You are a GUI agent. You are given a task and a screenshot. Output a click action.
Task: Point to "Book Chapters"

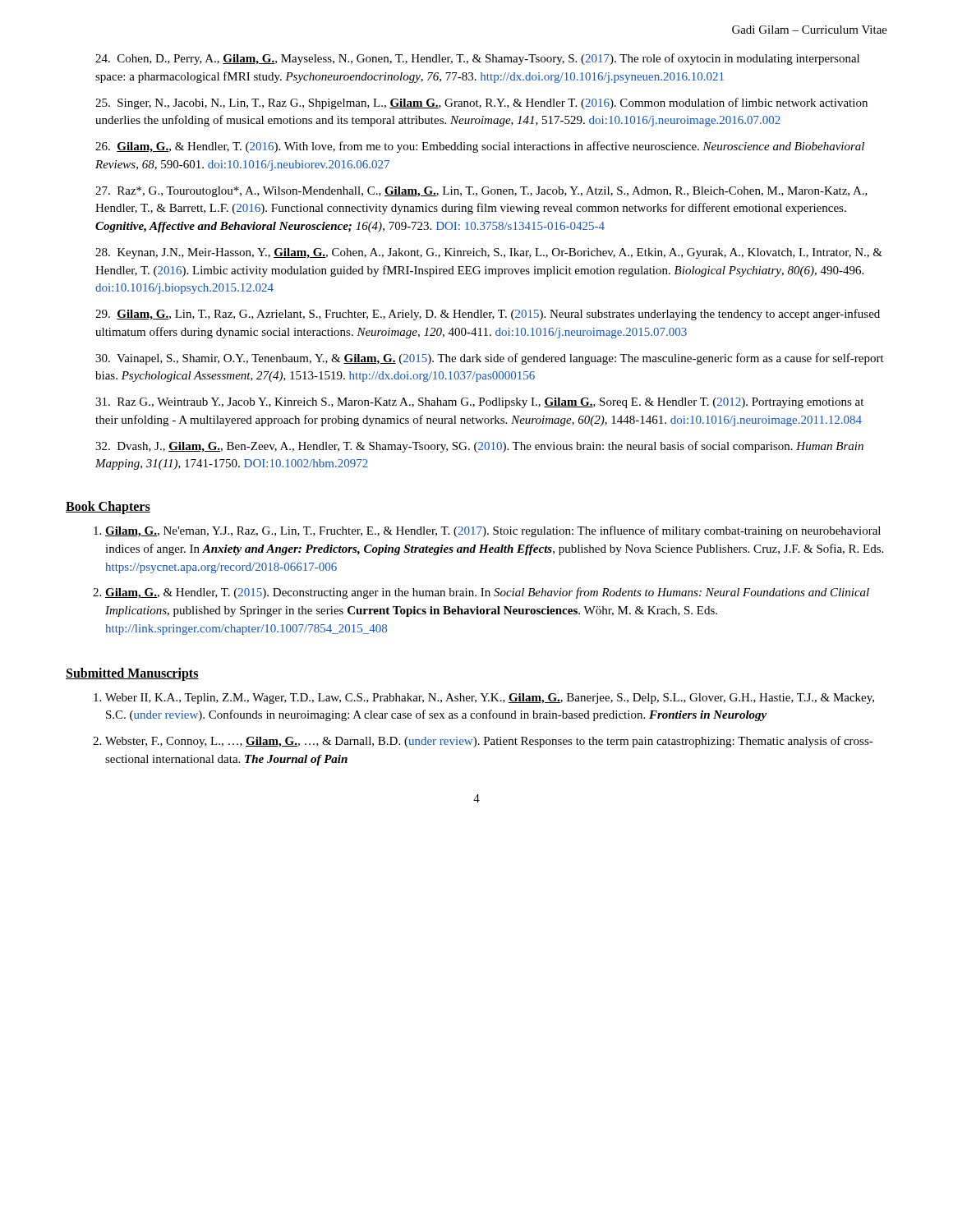click(108, 506)
